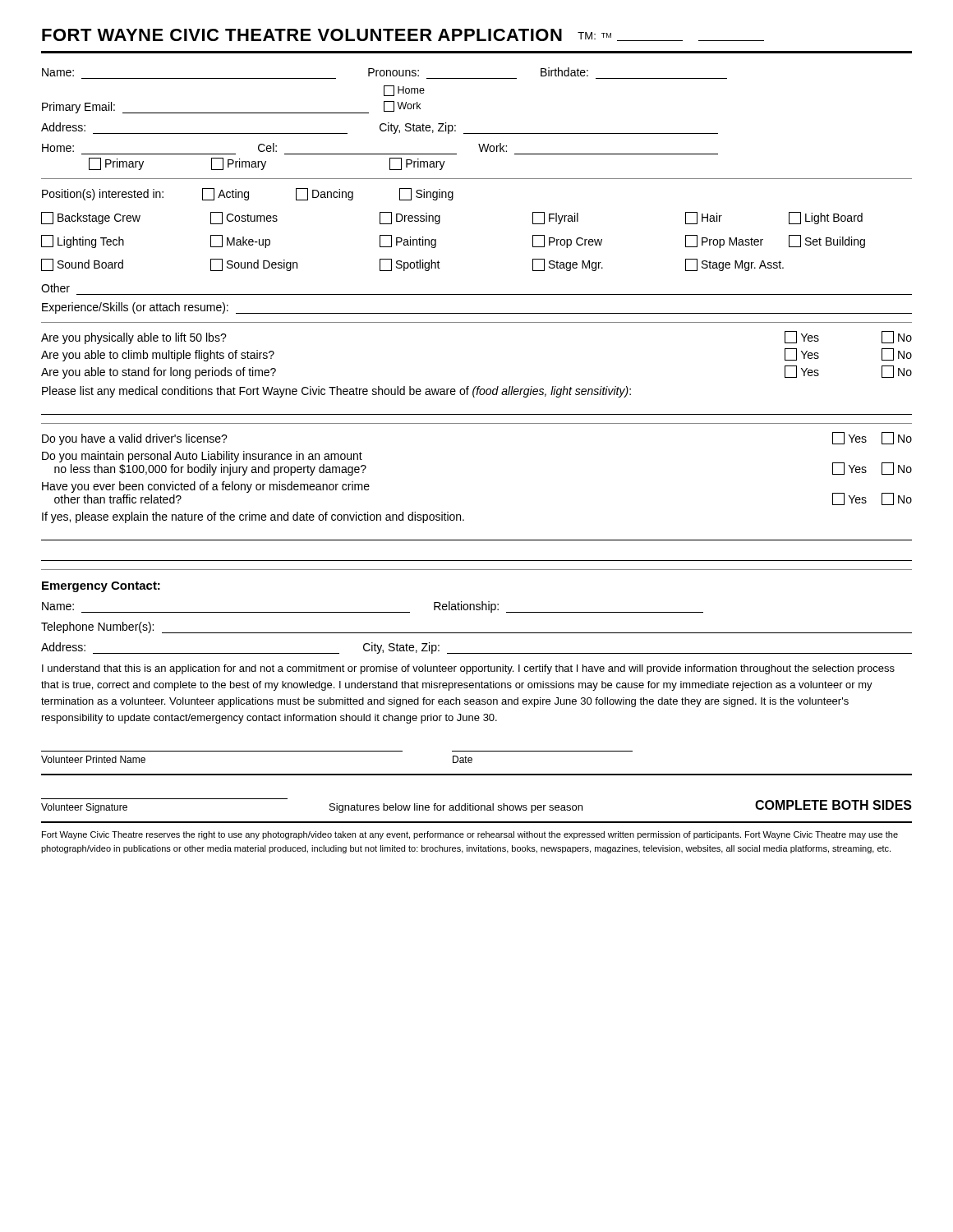Click on the text block starting "Position(s) interested in: Acting Dancing Singing"
This screenshot has height=1232, width=953.
248,194
